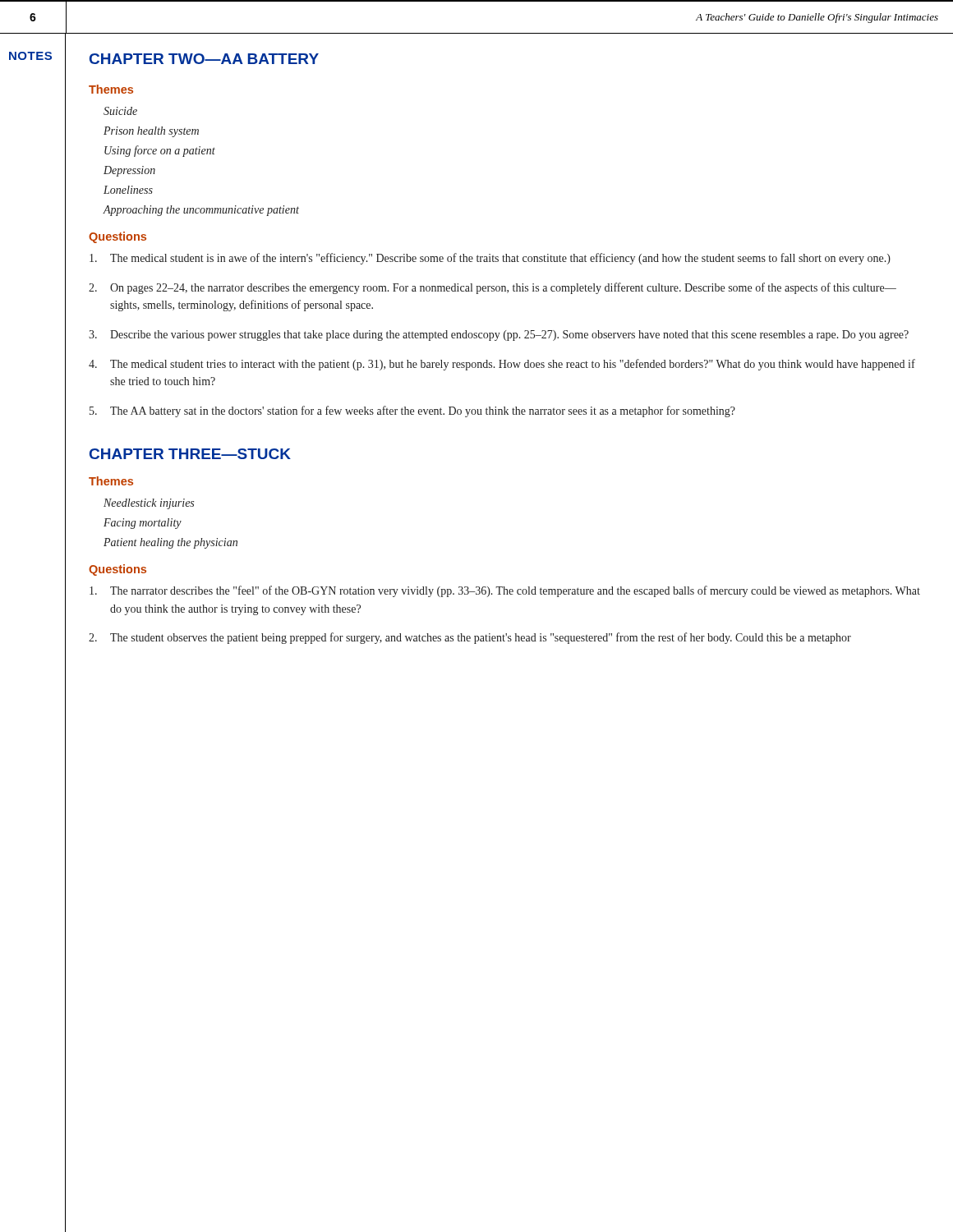Point to "CHAPTER THREE—STUCK"
The width and height of the screenshot is (953, 1232).
[190, 454]
